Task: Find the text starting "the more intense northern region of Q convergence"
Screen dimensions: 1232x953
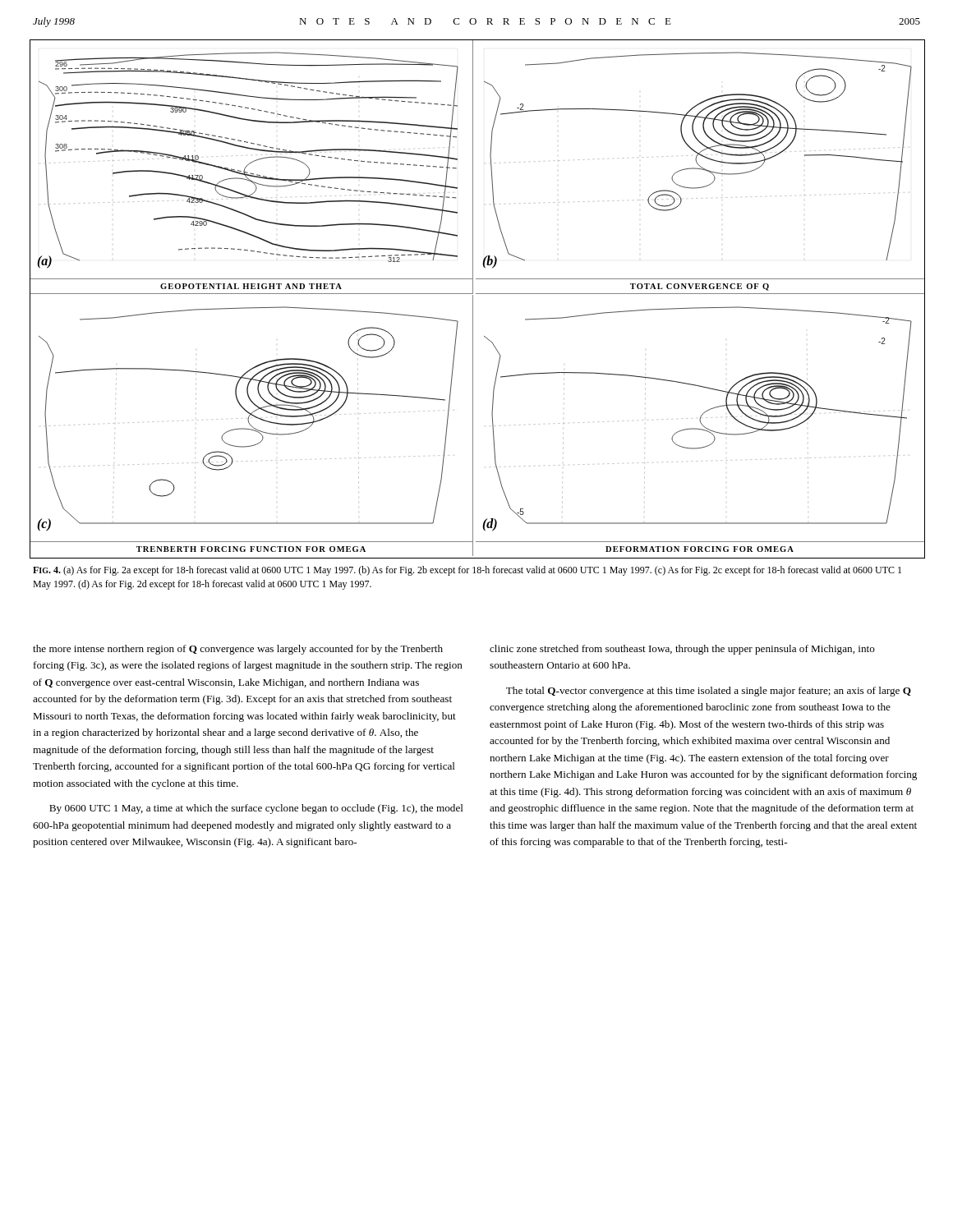Action: click(248, 746)
